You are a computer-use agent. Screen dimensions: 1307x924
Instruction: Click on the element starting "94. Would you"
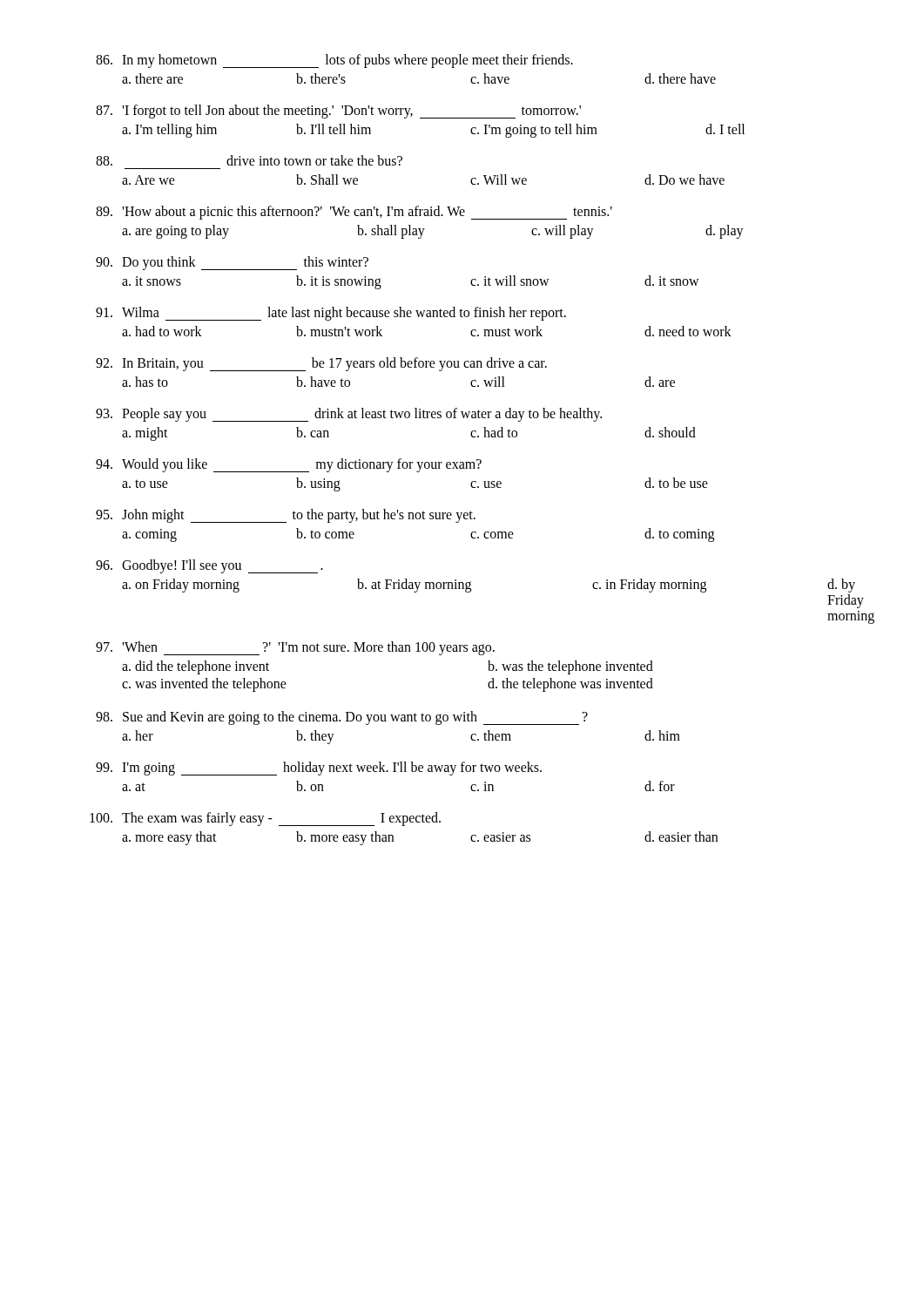coord(462,474)
